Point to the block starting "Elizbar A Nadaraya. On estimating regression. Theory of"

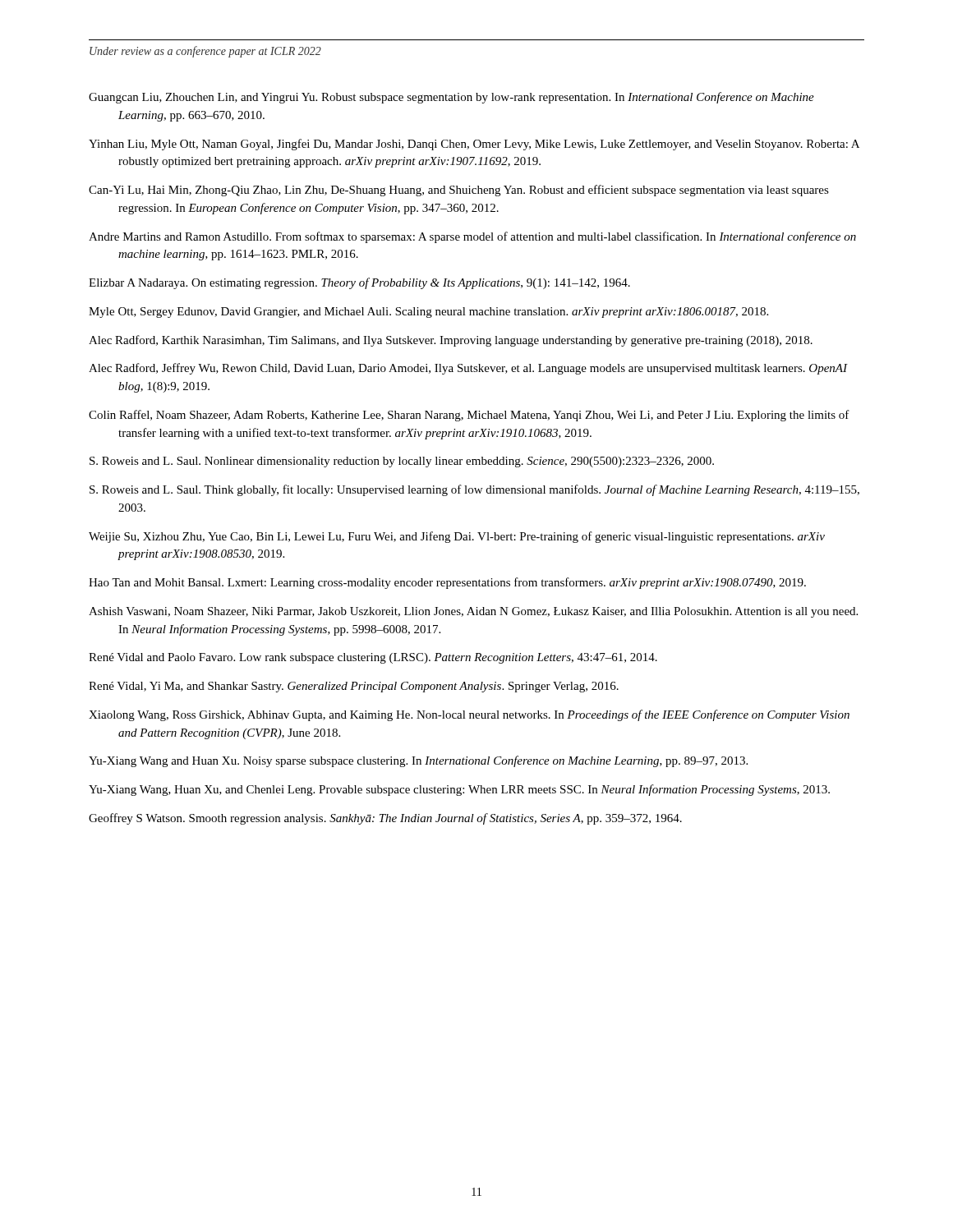click(360, 283)
